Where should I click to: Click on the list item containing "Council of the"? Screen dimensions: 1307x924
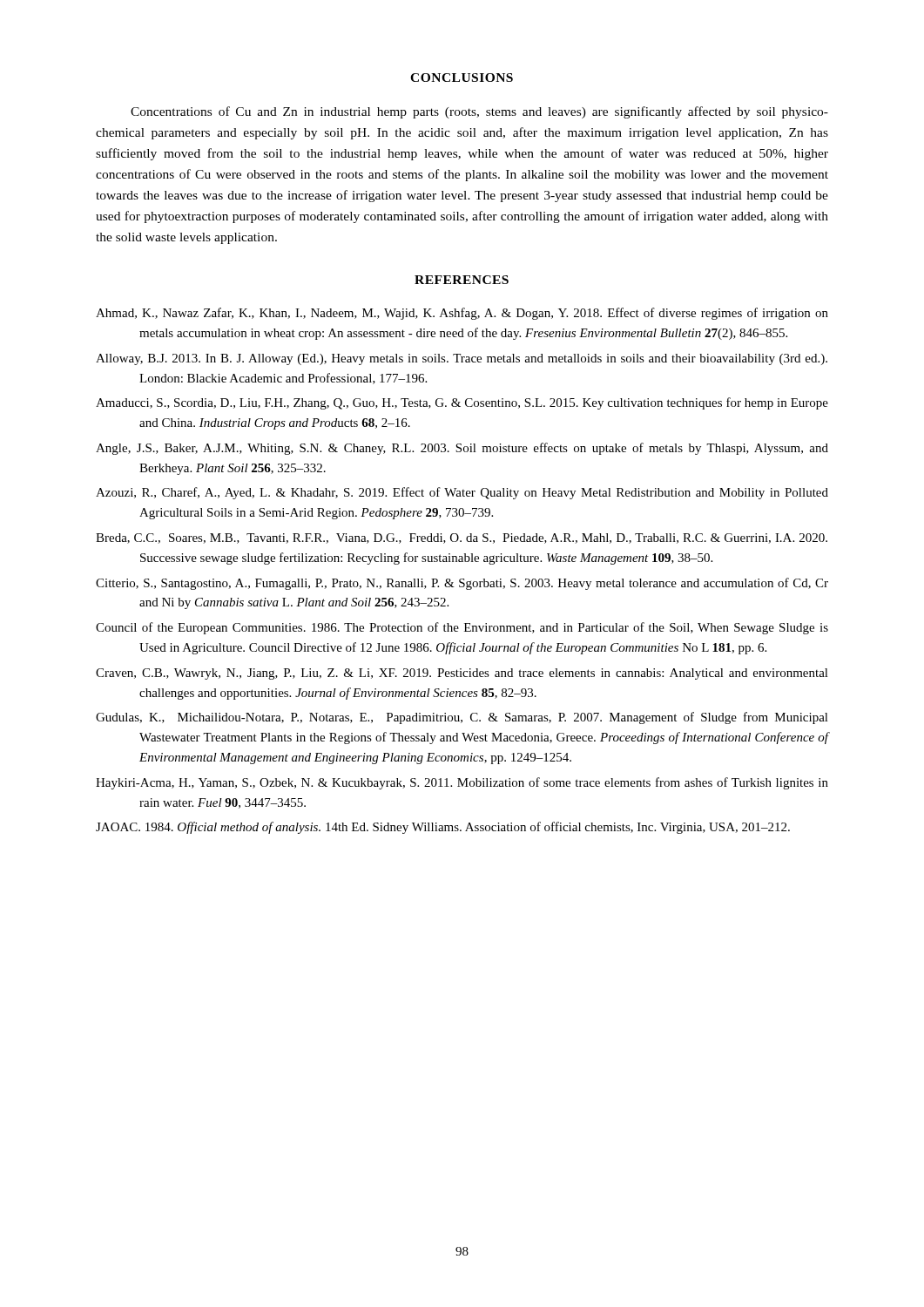(x=462, y=637)
